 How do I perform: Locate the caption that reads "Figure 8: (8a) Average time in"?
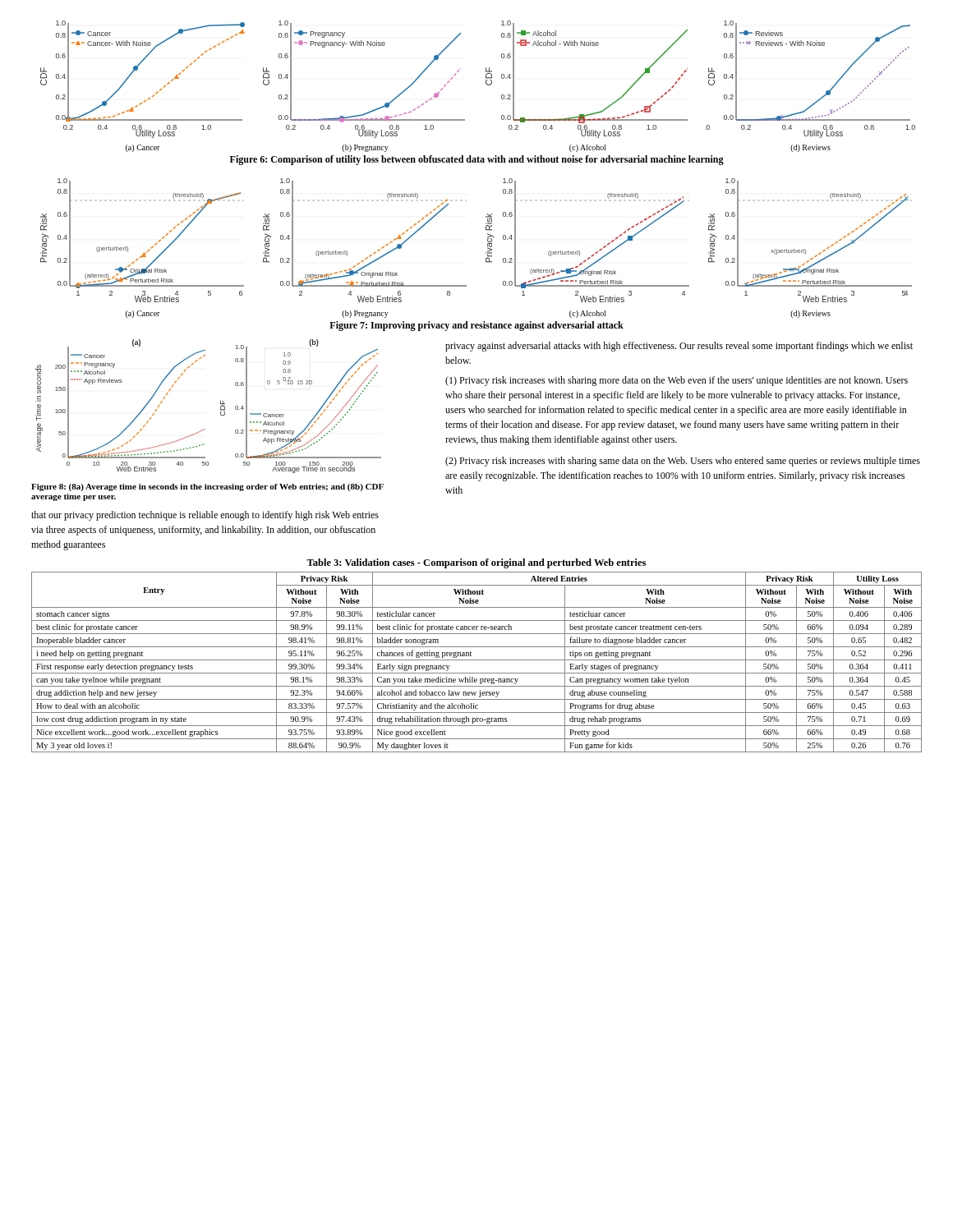[207, 491]
